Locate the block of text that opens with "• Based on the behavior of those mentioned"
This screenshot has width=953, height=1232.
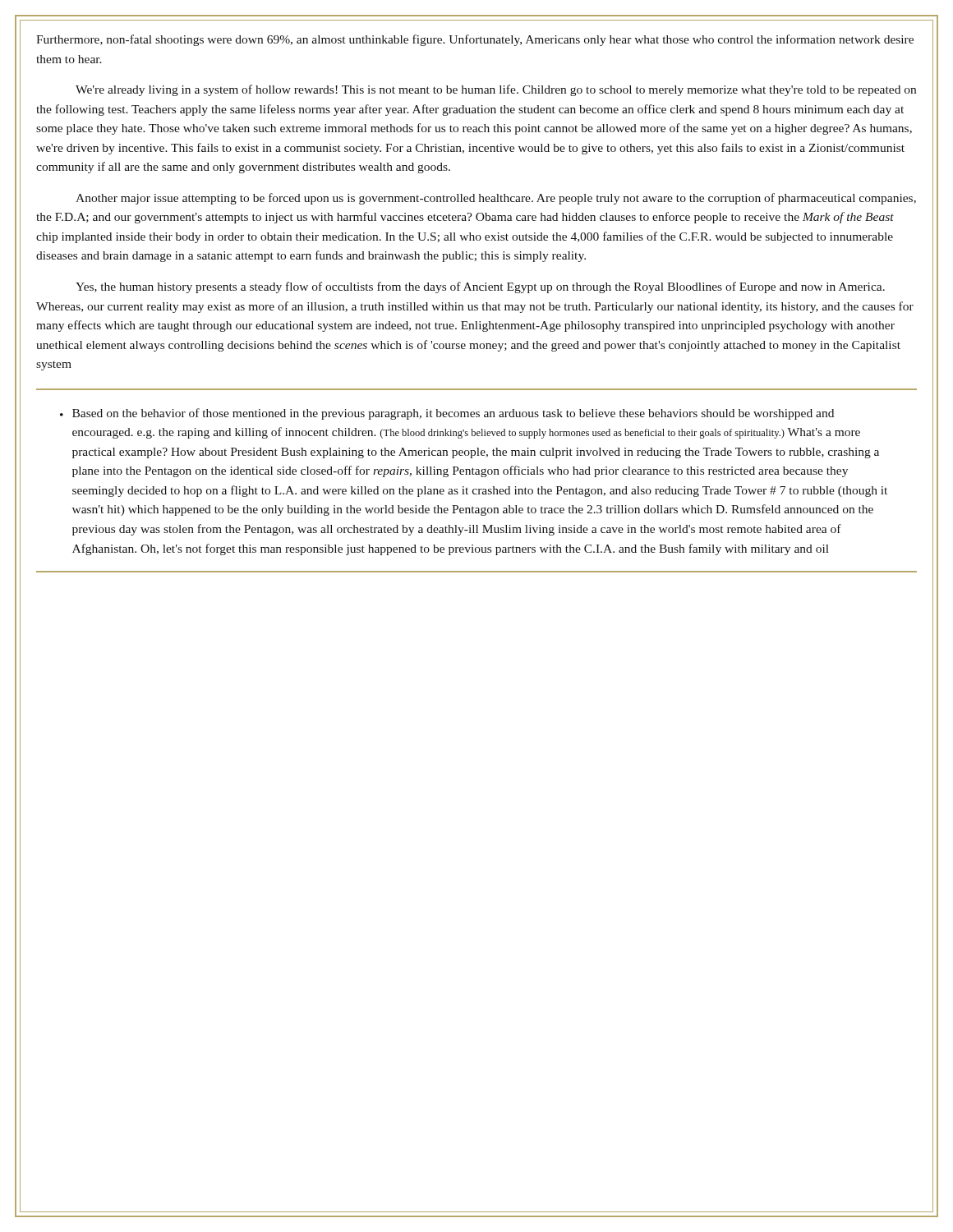pyautogui.click(x=476, y=480)
